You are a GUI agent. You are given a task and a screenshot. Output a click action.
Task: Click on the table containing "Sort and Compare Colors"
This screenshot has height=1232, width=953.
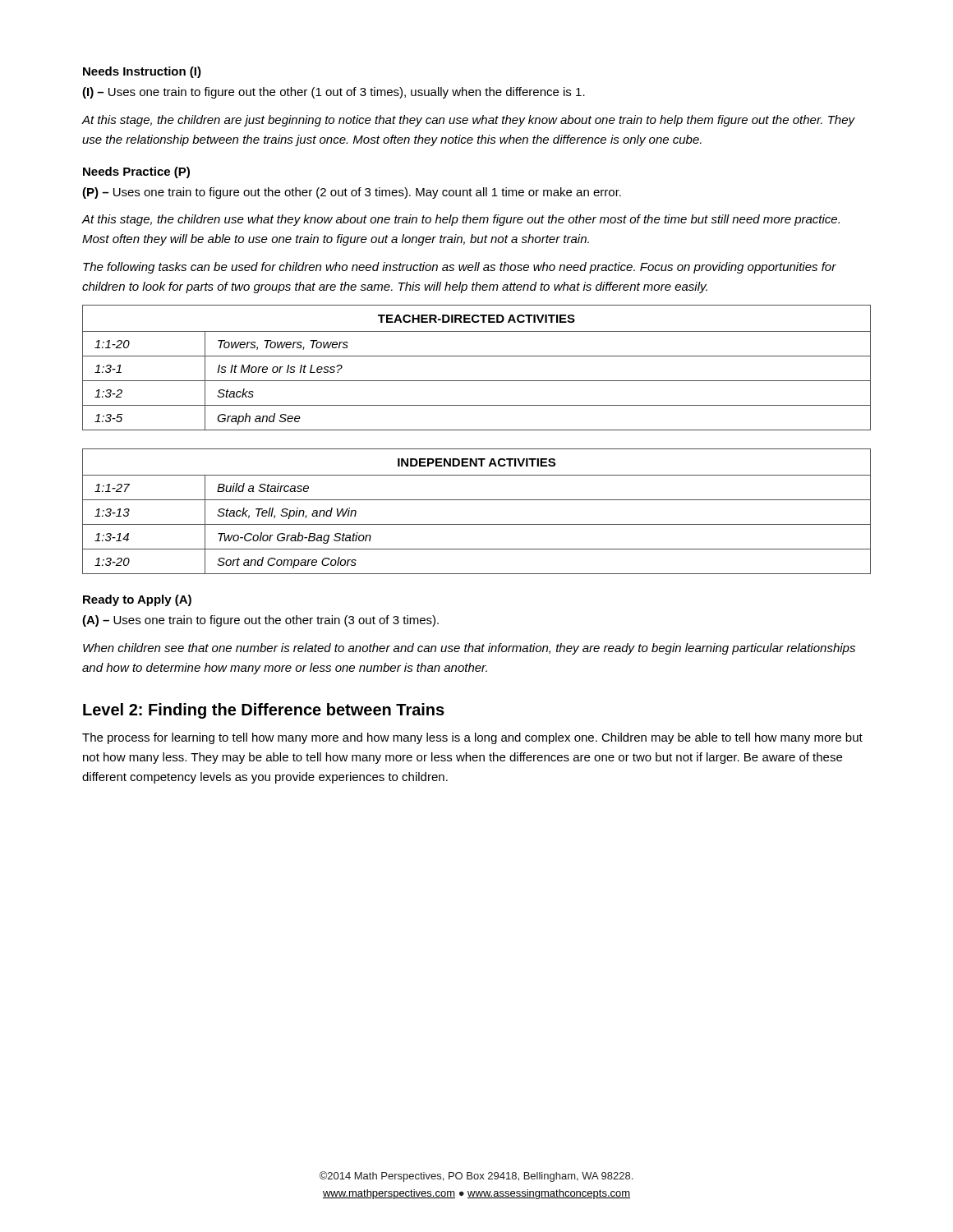(476, 511)
